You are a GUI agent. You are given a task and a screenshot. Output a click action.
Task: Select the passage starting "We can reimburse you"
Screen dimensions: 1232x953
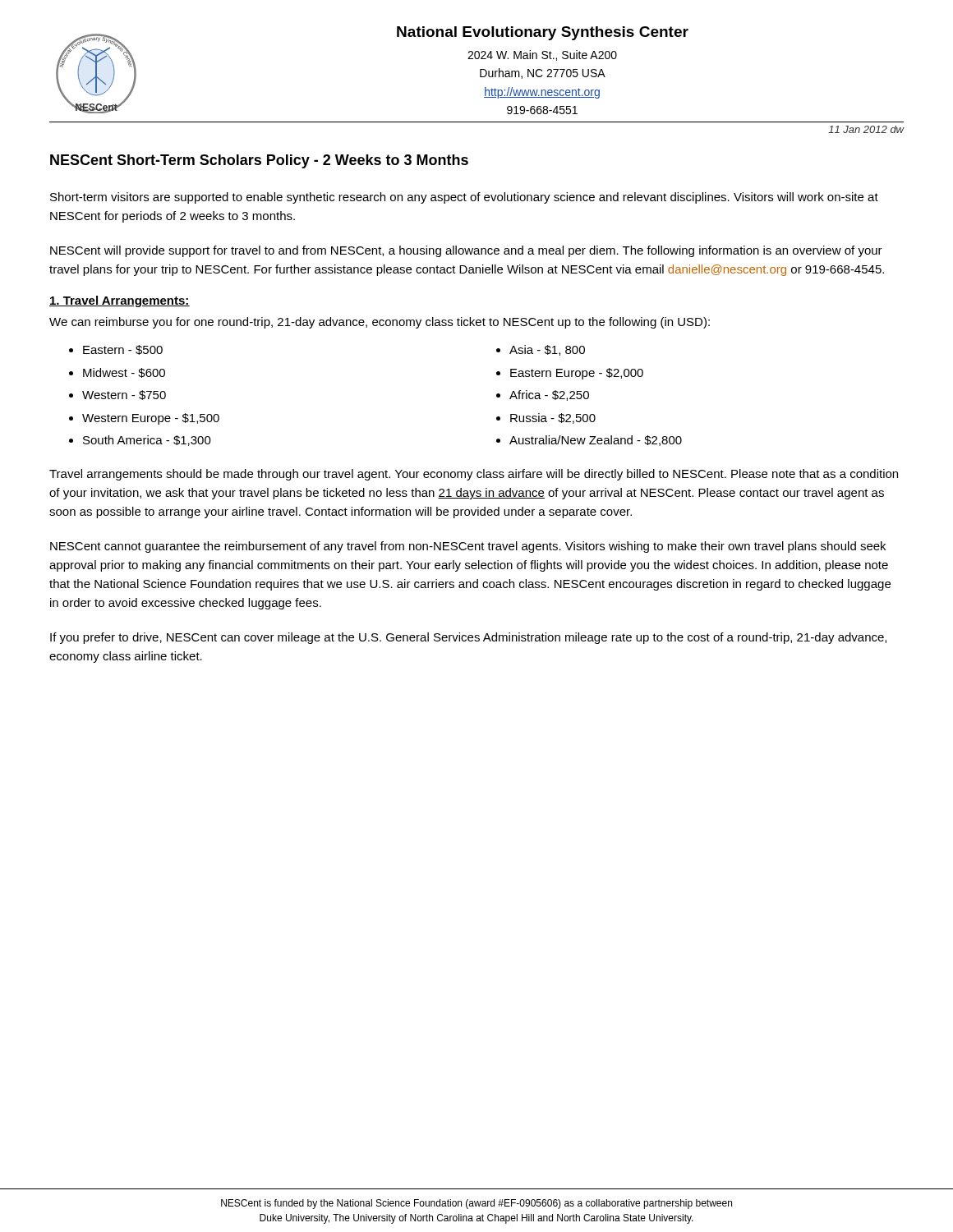click(380, 322)
